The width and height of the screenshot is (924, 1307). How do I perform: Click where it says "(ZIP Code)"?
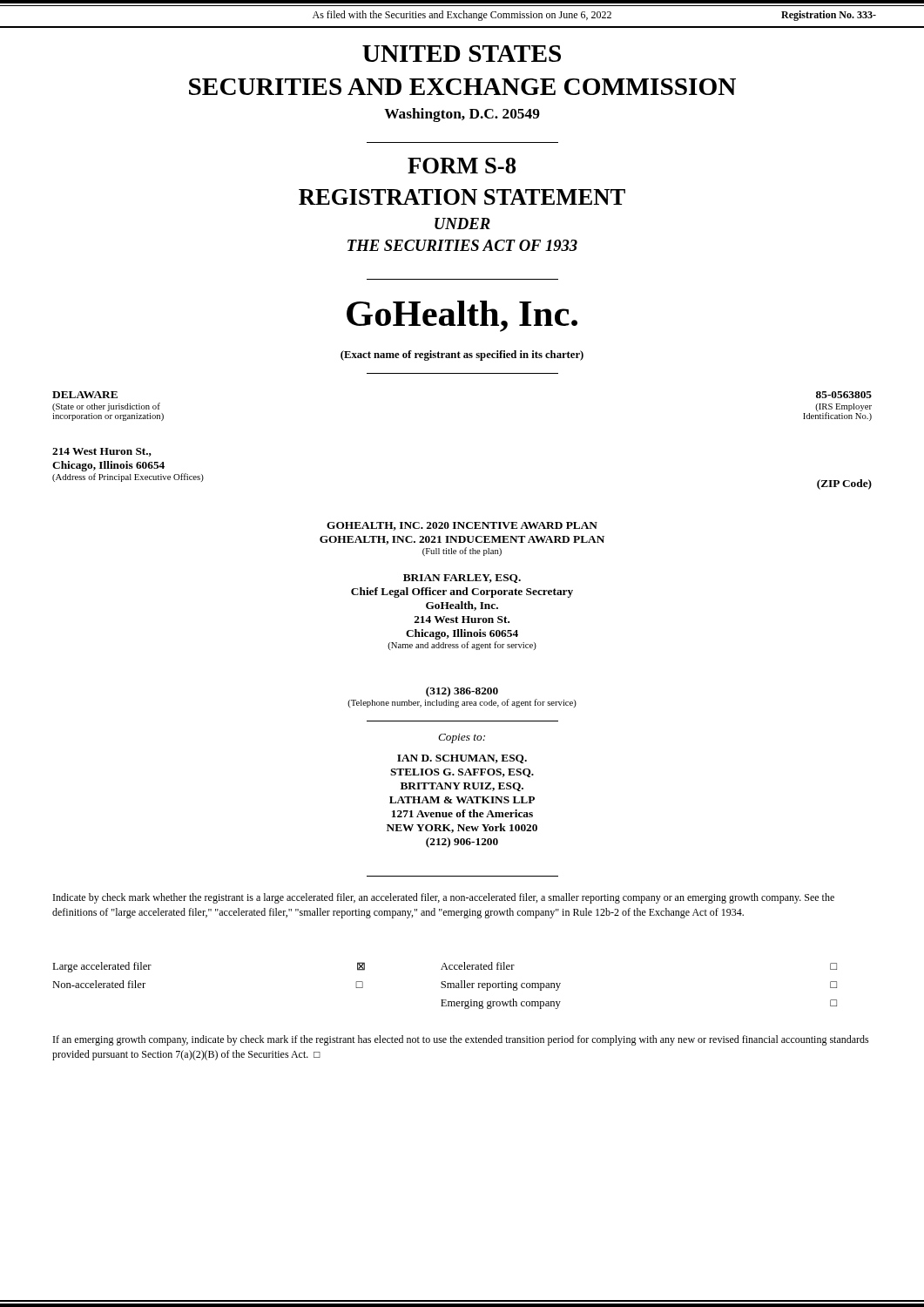pyautogui.click(x=844, y=484)
